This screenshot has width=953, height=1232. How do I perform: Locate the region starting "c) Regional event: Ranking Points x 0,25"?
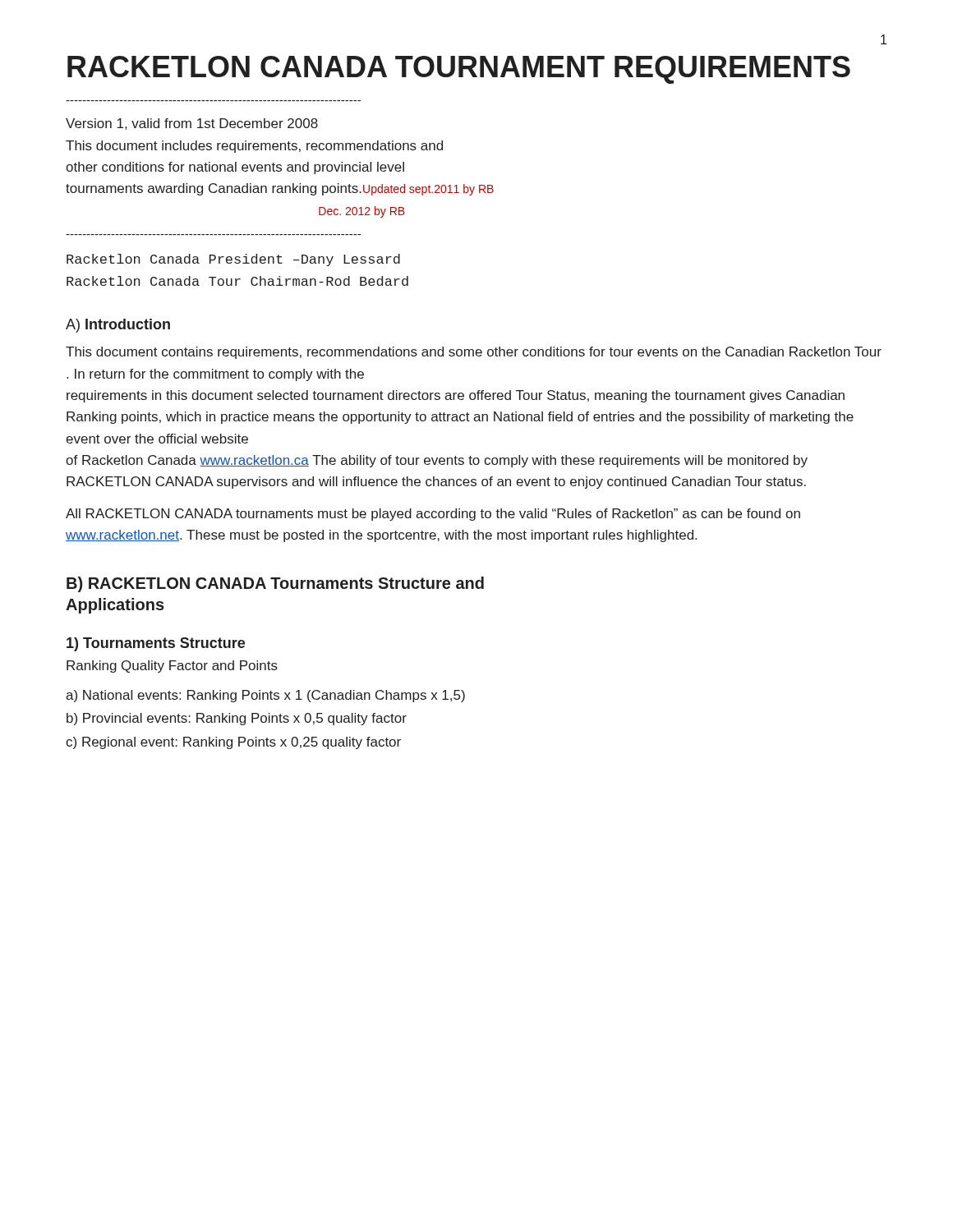point(233,742)
